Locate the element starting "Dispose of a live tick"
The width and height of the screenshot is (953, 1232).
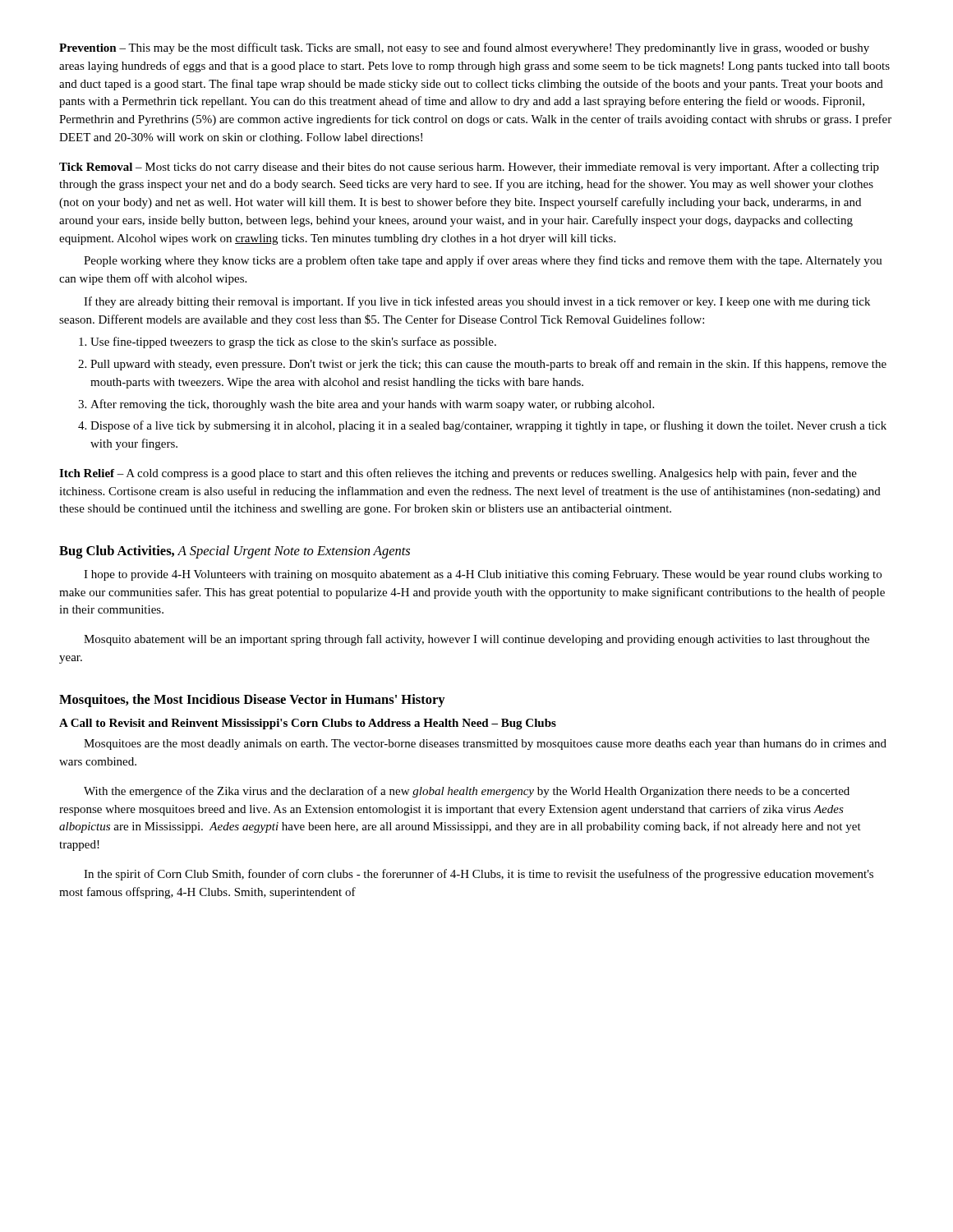(x=488, y=435)
